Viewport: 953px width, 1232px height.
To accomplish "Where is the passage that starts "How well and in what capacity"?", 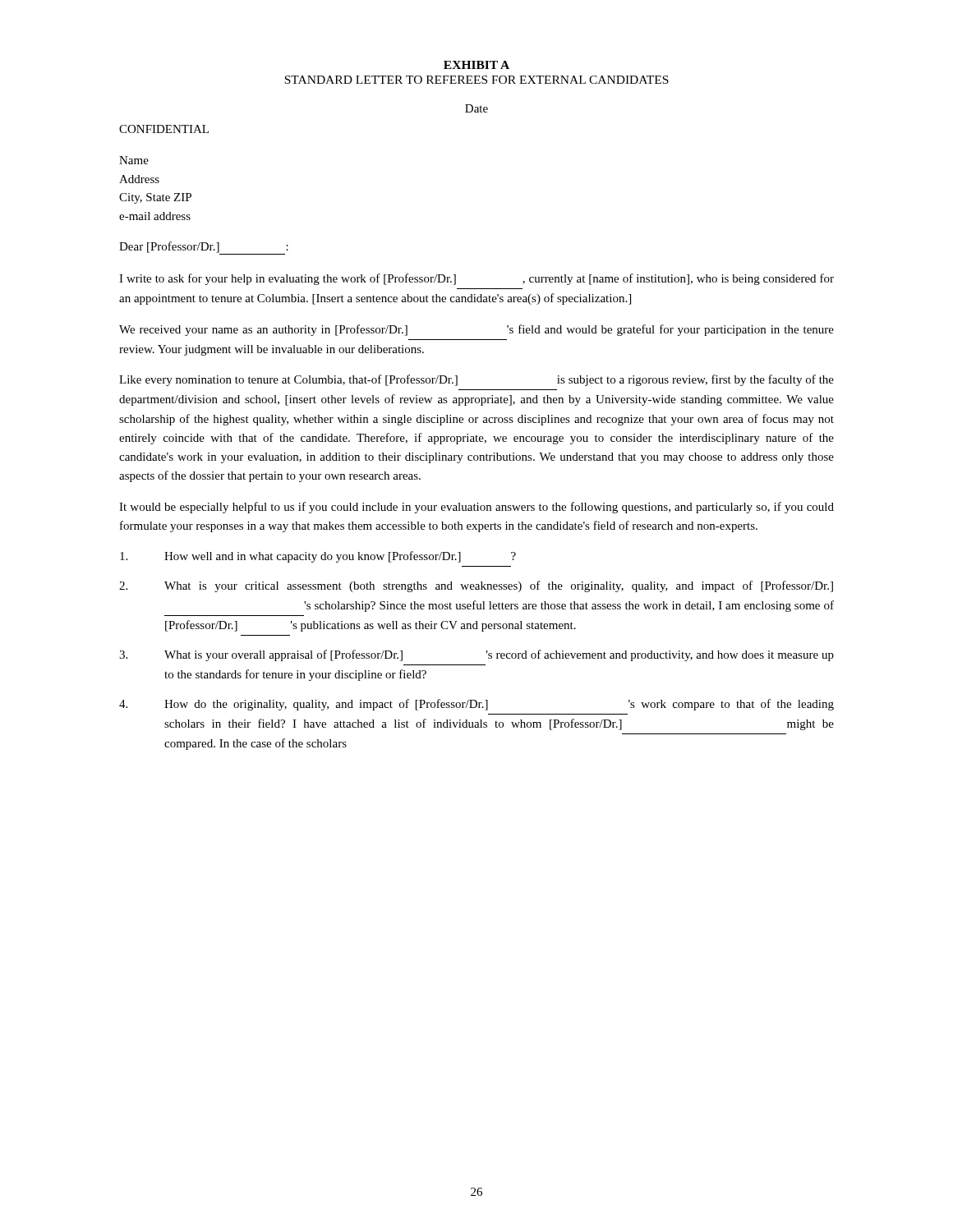I will point(476,557).
